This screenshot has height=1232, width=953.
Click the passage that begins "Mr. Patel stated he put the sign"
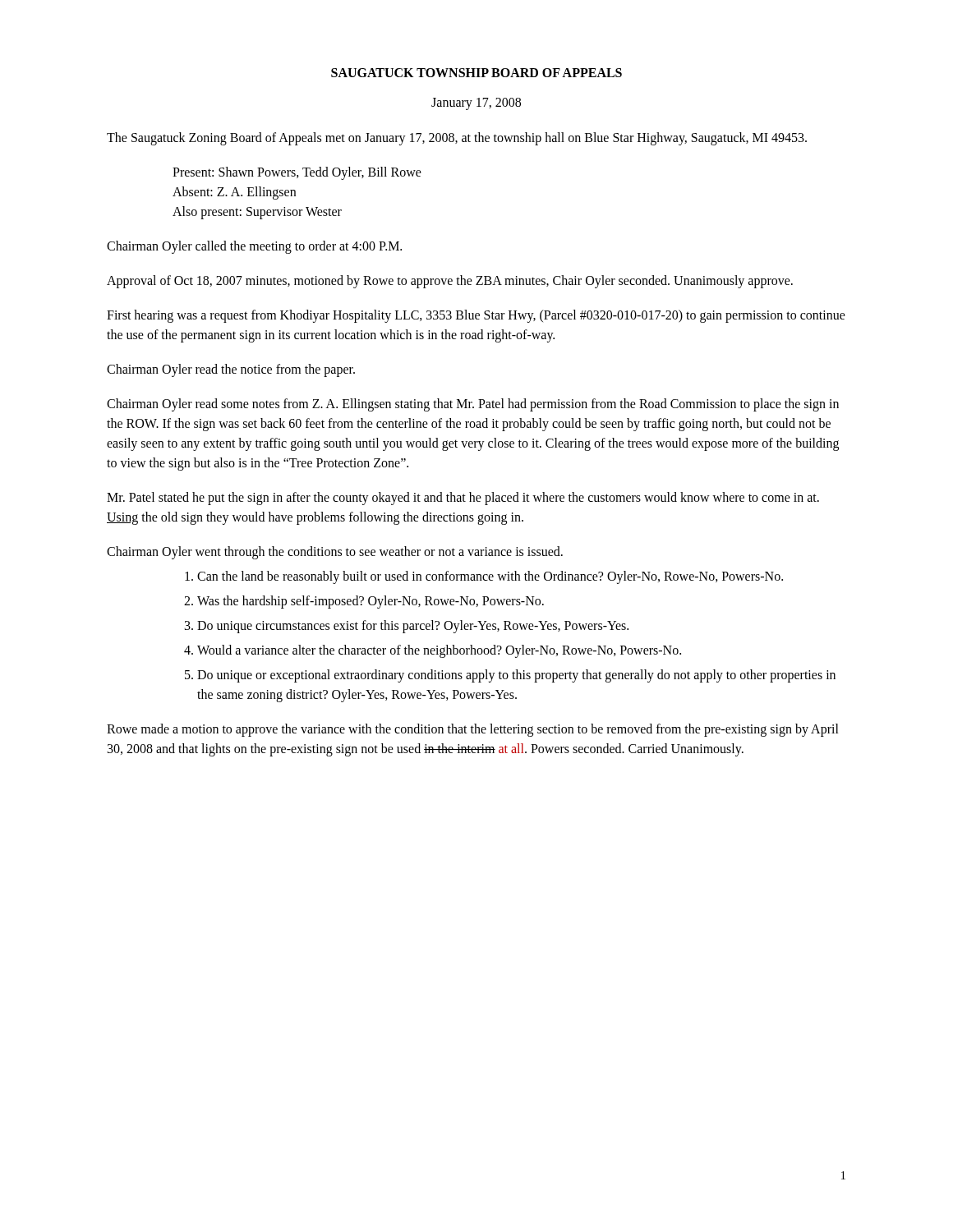[463, 507]
